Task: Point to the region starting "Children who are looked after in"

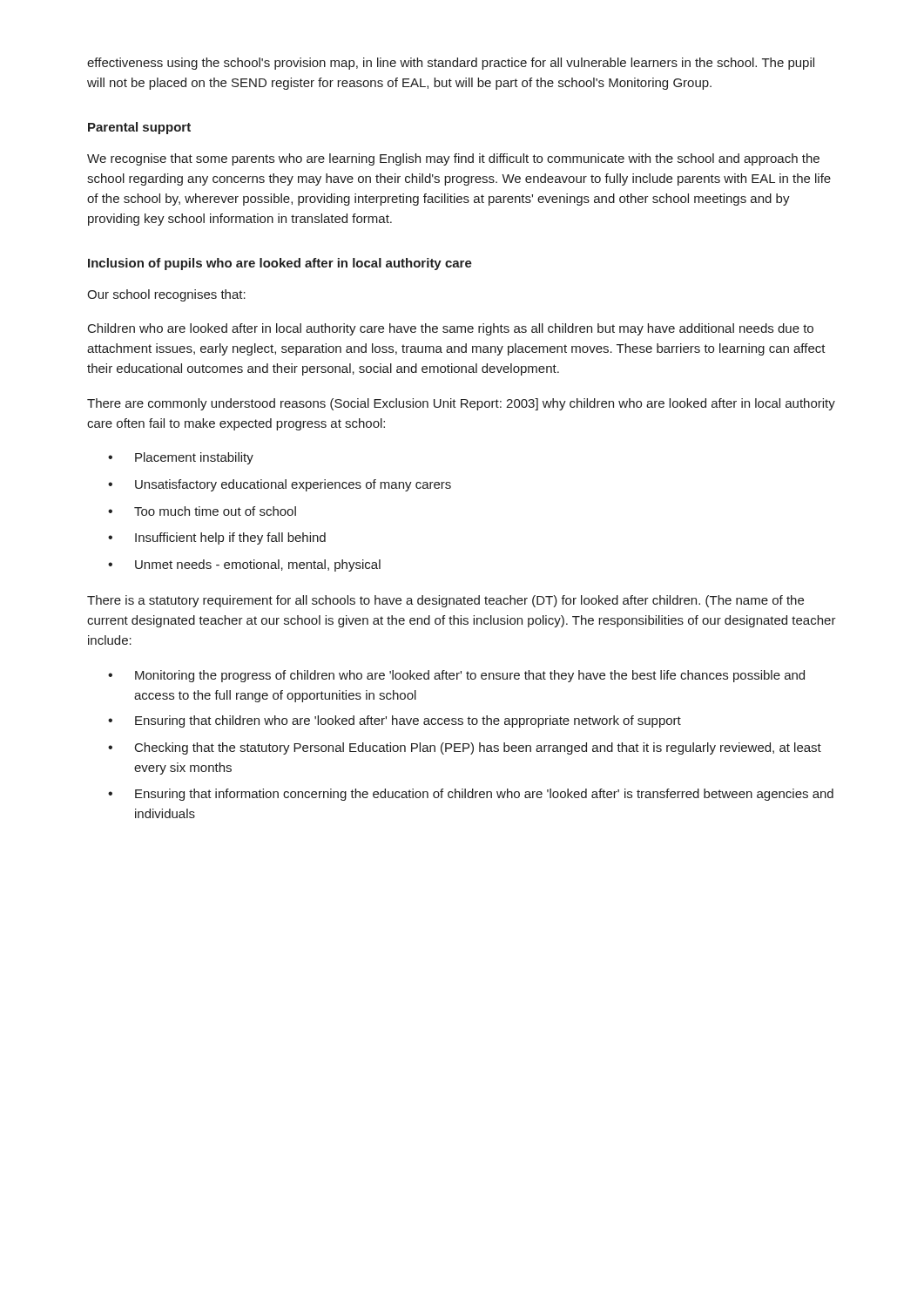Action: point(456,348)
